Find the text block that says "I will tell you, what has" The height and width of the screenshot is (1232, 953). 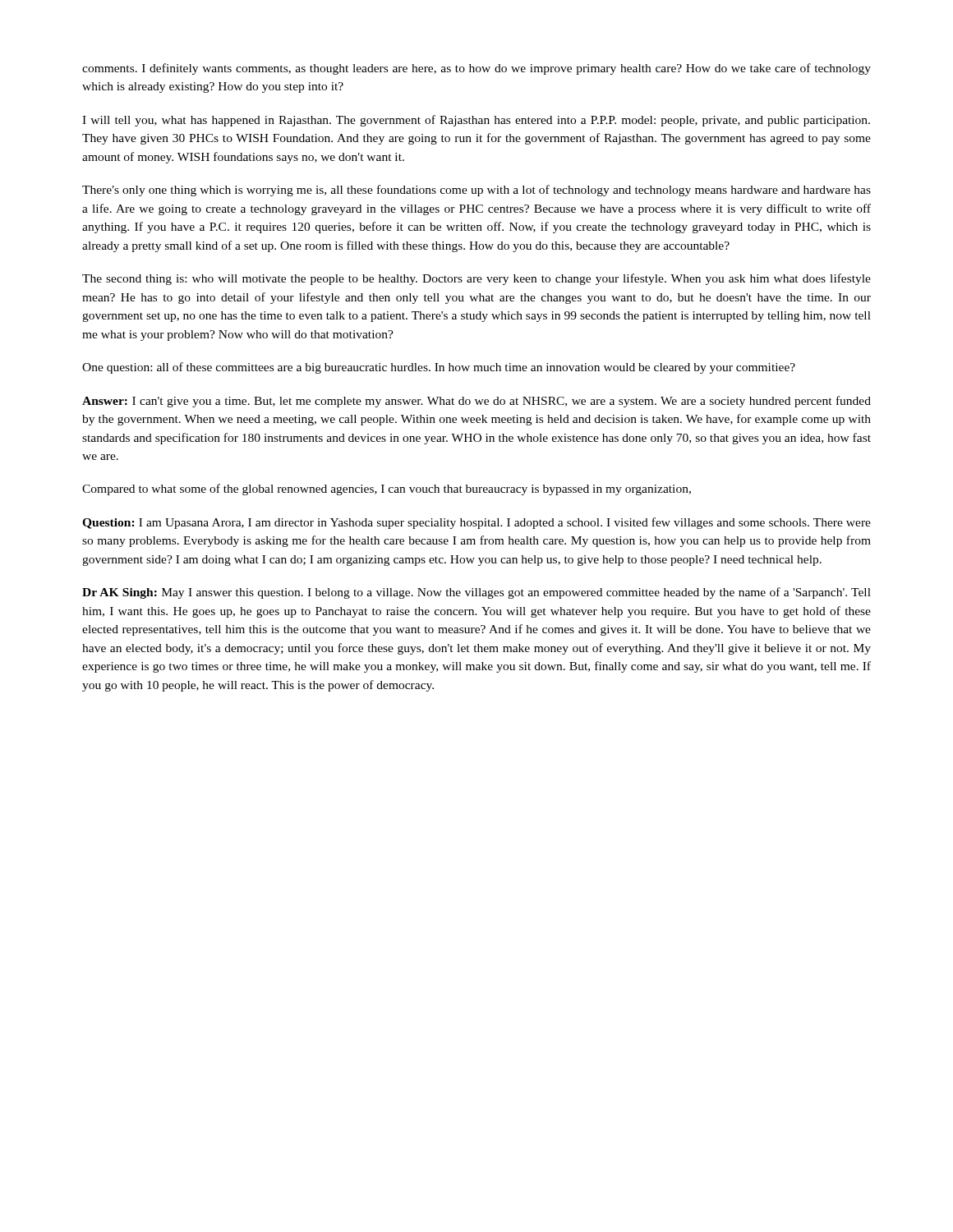(476, 138)
